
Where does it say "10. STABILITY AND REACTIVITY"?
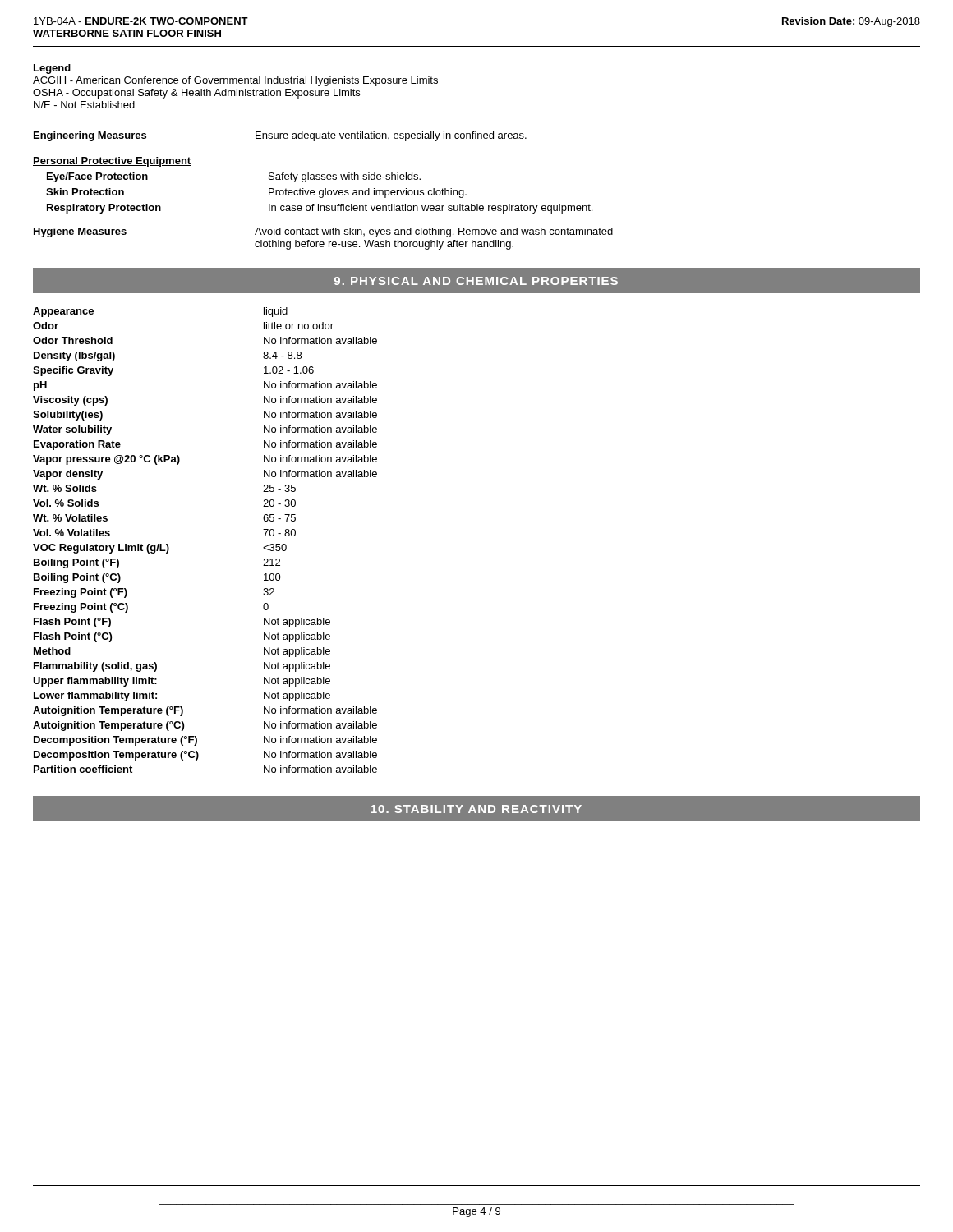[476, 809]
